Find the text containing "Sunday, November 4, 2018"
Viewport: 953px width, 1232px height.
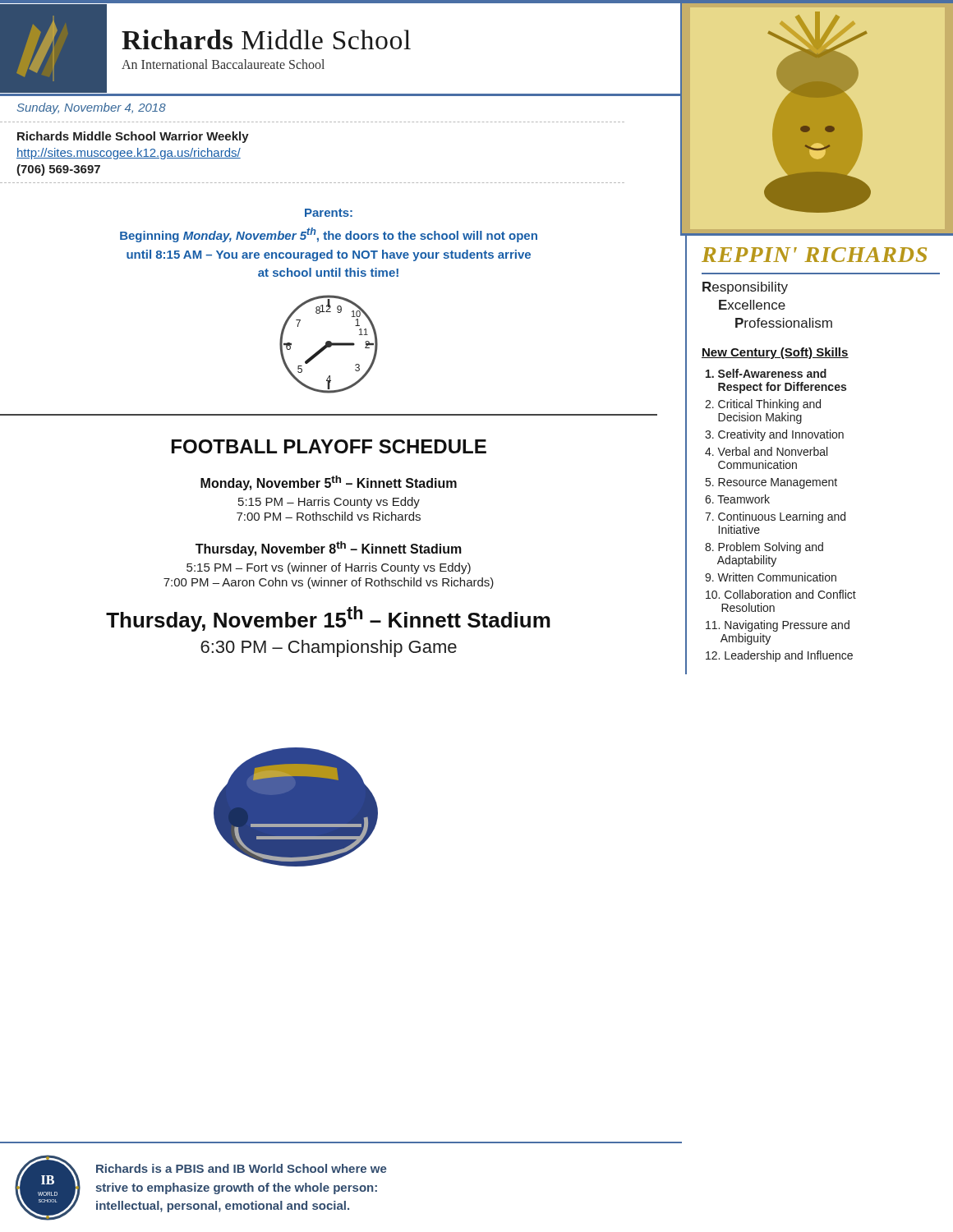pyautogui.click(x=91, y=107)
